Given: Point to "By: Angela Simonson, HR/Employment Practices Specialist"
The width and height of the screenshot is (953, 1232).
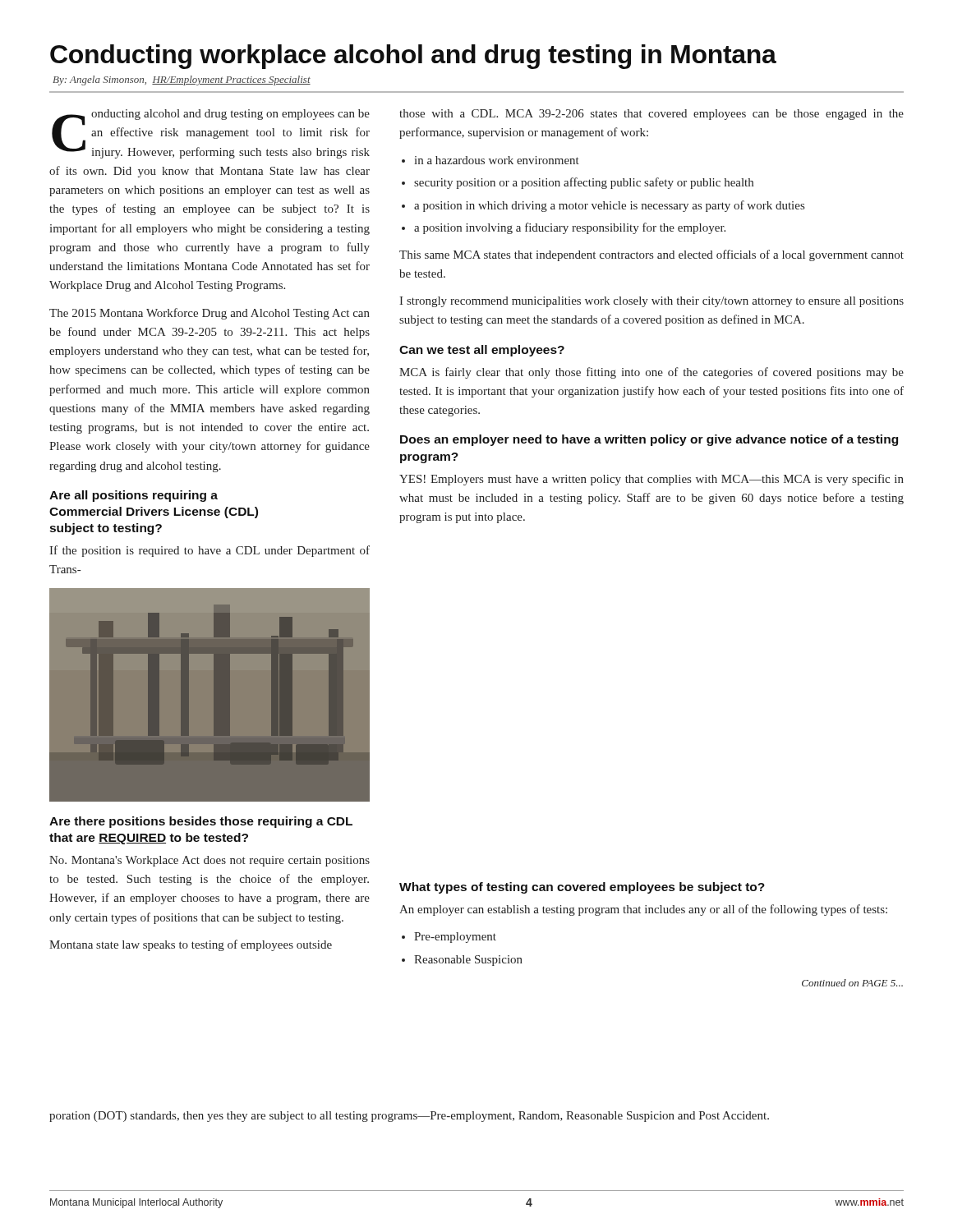Looking at the screenshot, I should [181, 79].
